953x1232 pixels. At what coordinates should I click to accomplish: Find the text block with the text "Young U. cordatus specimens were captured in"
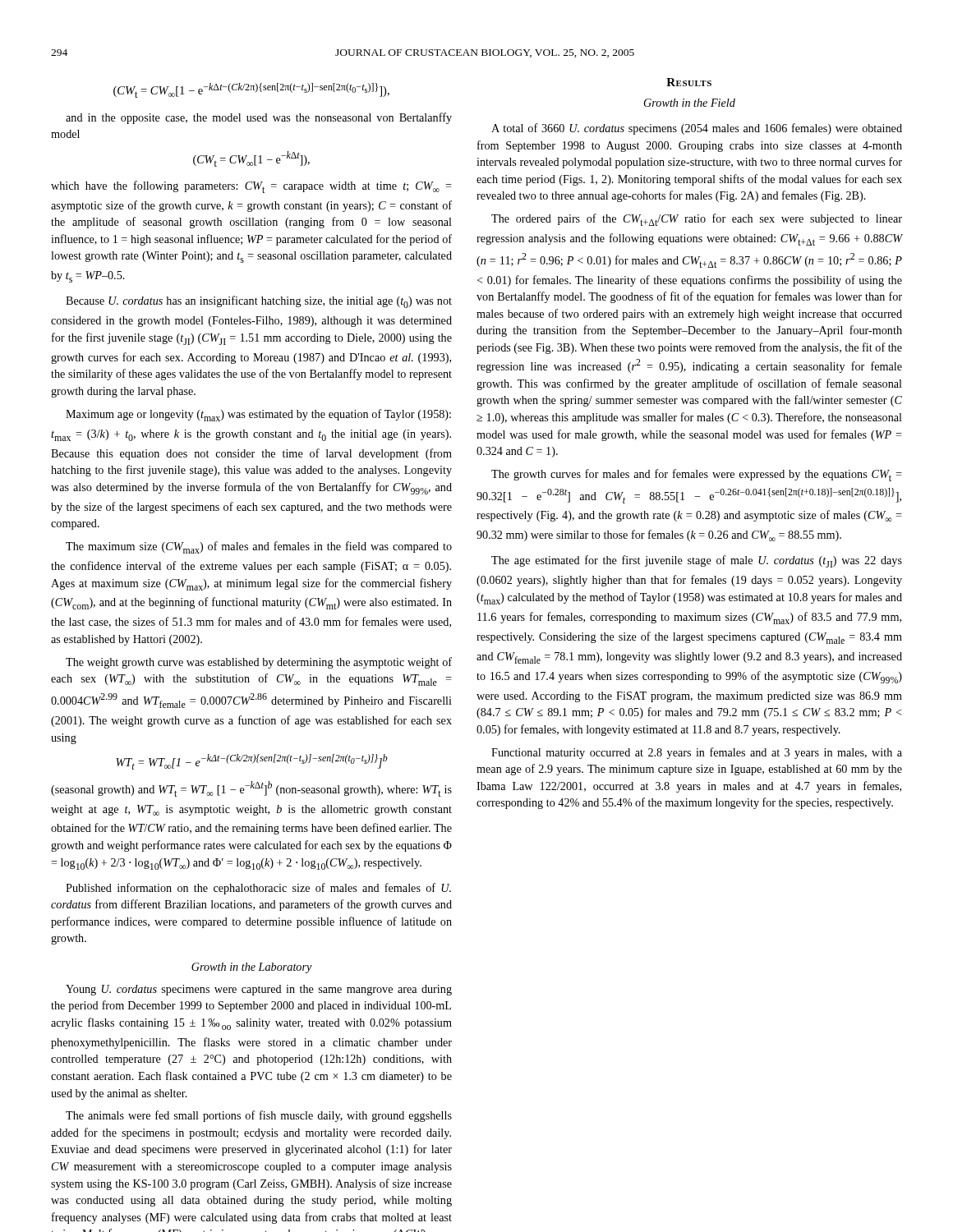(251, 1106)
